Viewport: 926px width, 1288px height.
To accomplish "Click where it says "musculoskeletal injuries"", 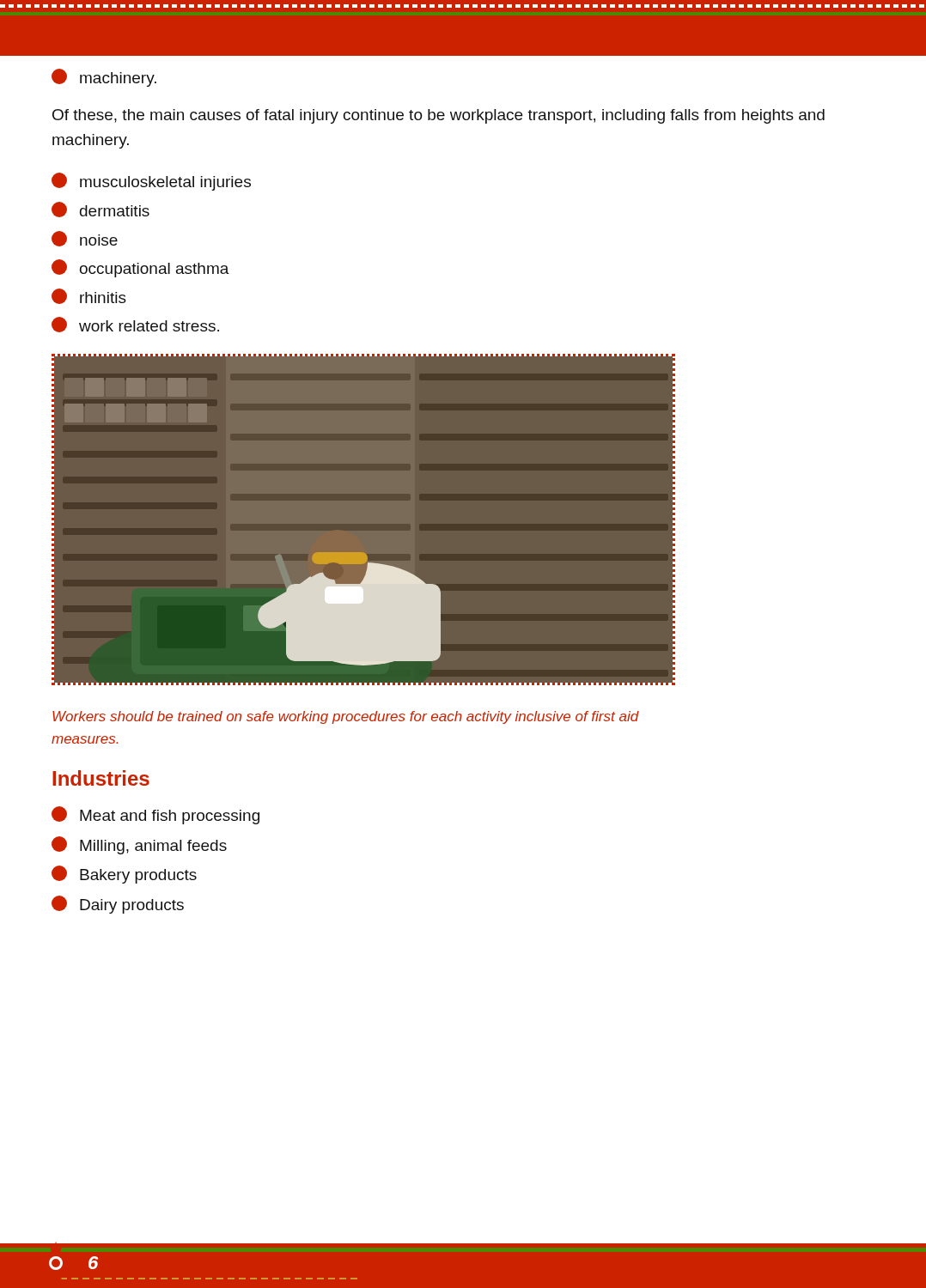I will [151, 183].
